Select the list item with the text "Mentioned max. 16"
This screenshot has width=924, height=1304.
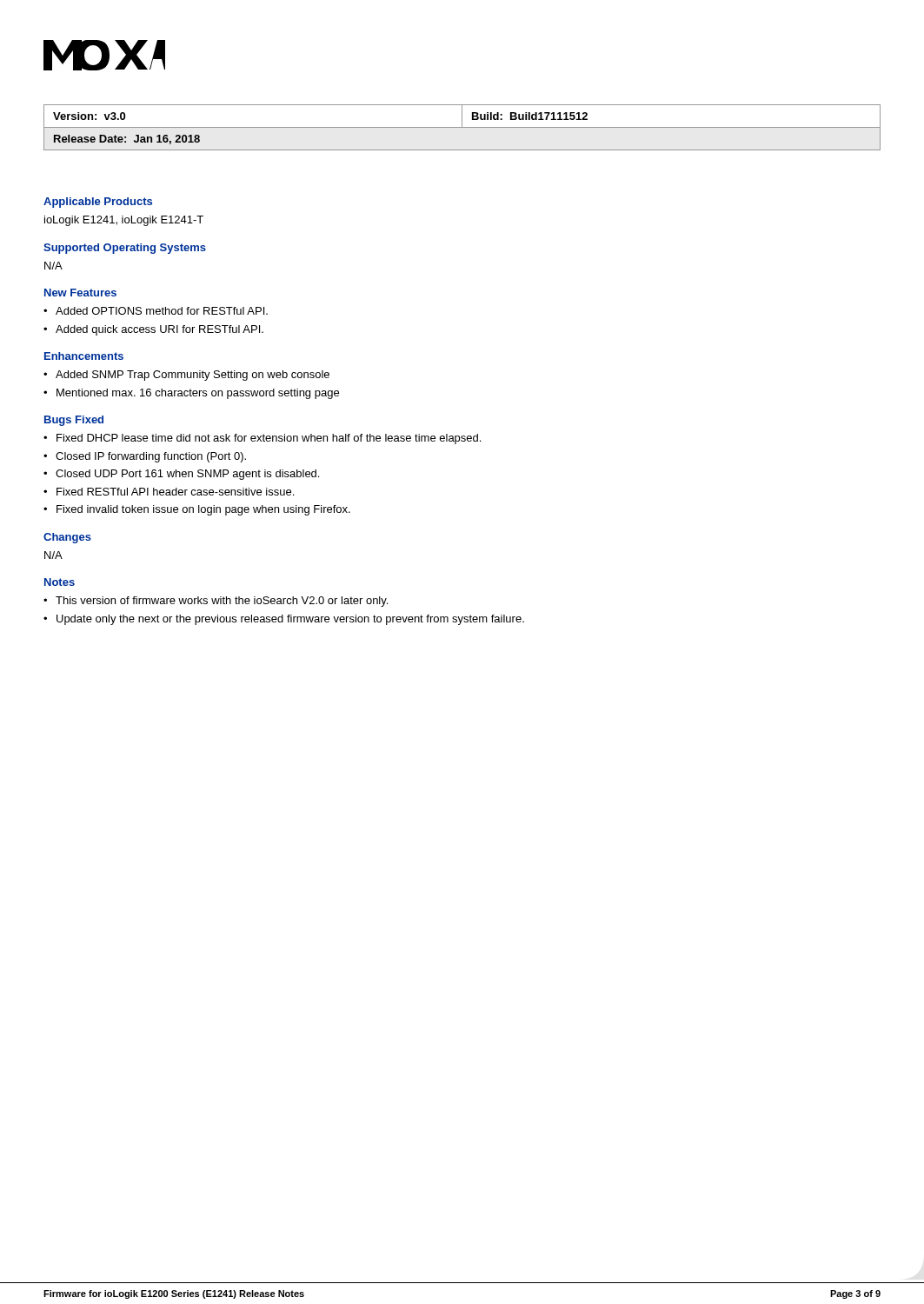tap(198, 392)
